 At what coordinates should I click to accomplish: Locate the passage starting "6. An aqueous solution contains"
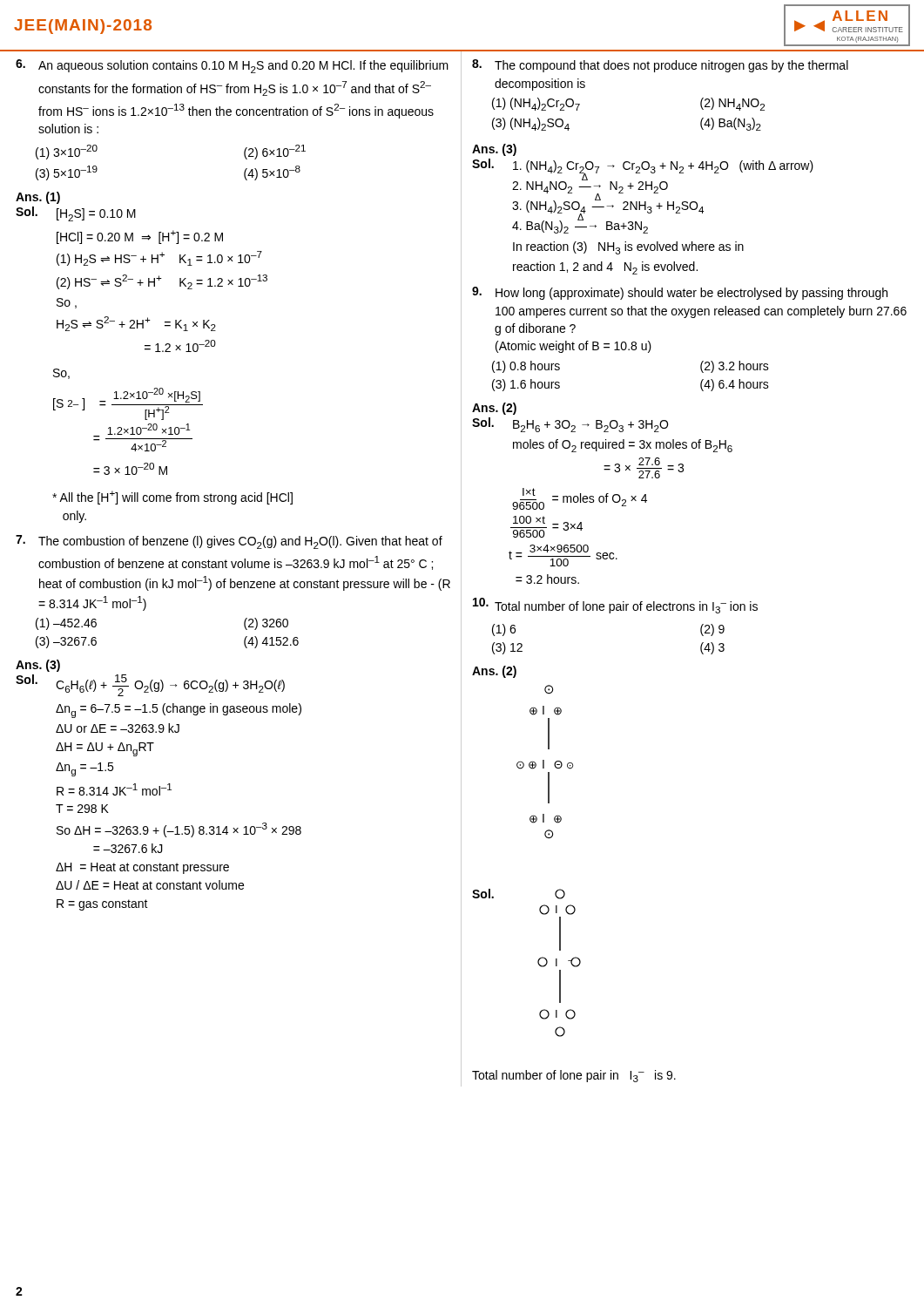(234, 120)
